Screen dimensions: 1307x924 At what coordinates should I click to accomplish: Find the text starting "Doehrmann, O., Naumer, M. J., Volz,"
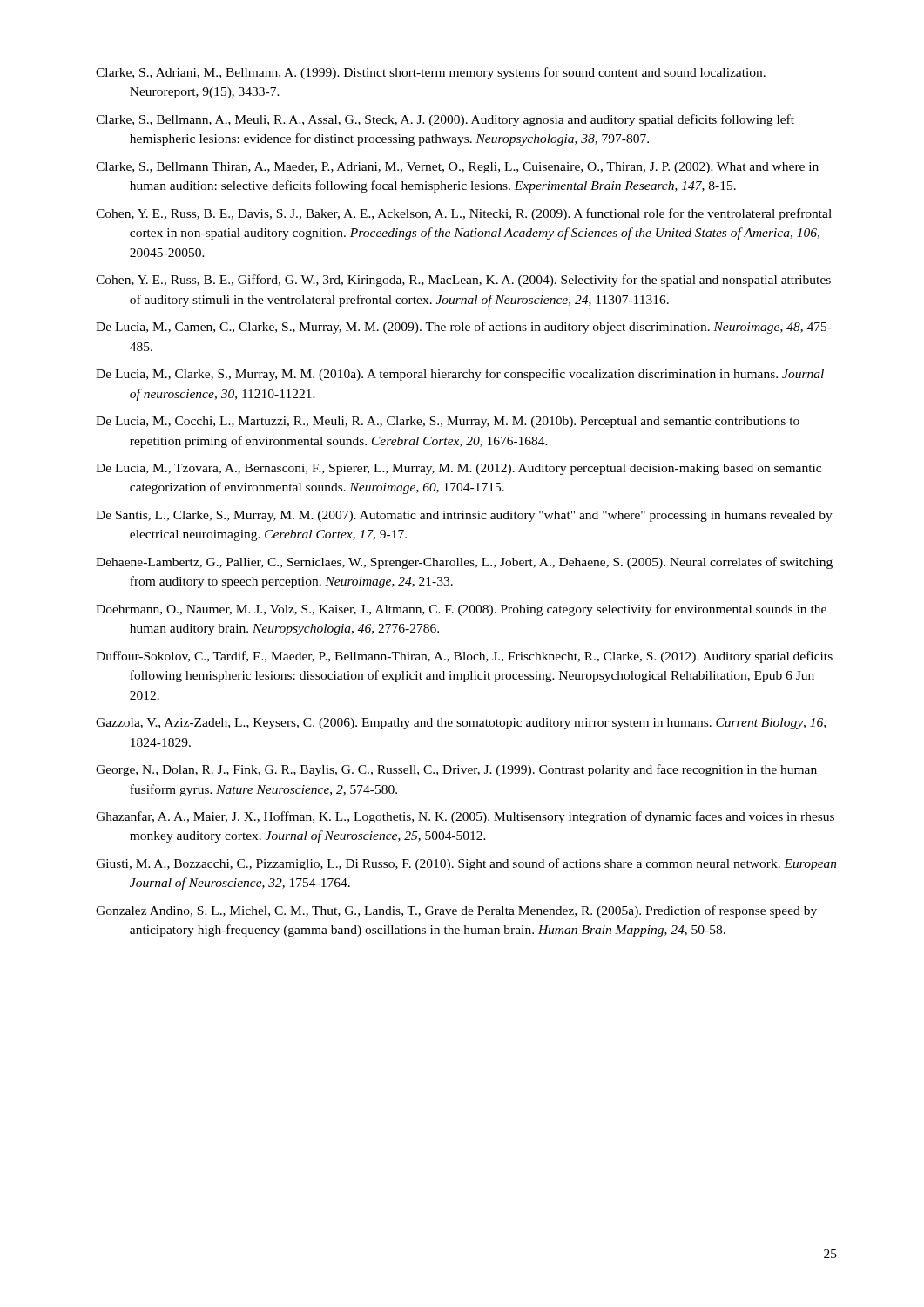pyautogui.click(x=466, y=619)
